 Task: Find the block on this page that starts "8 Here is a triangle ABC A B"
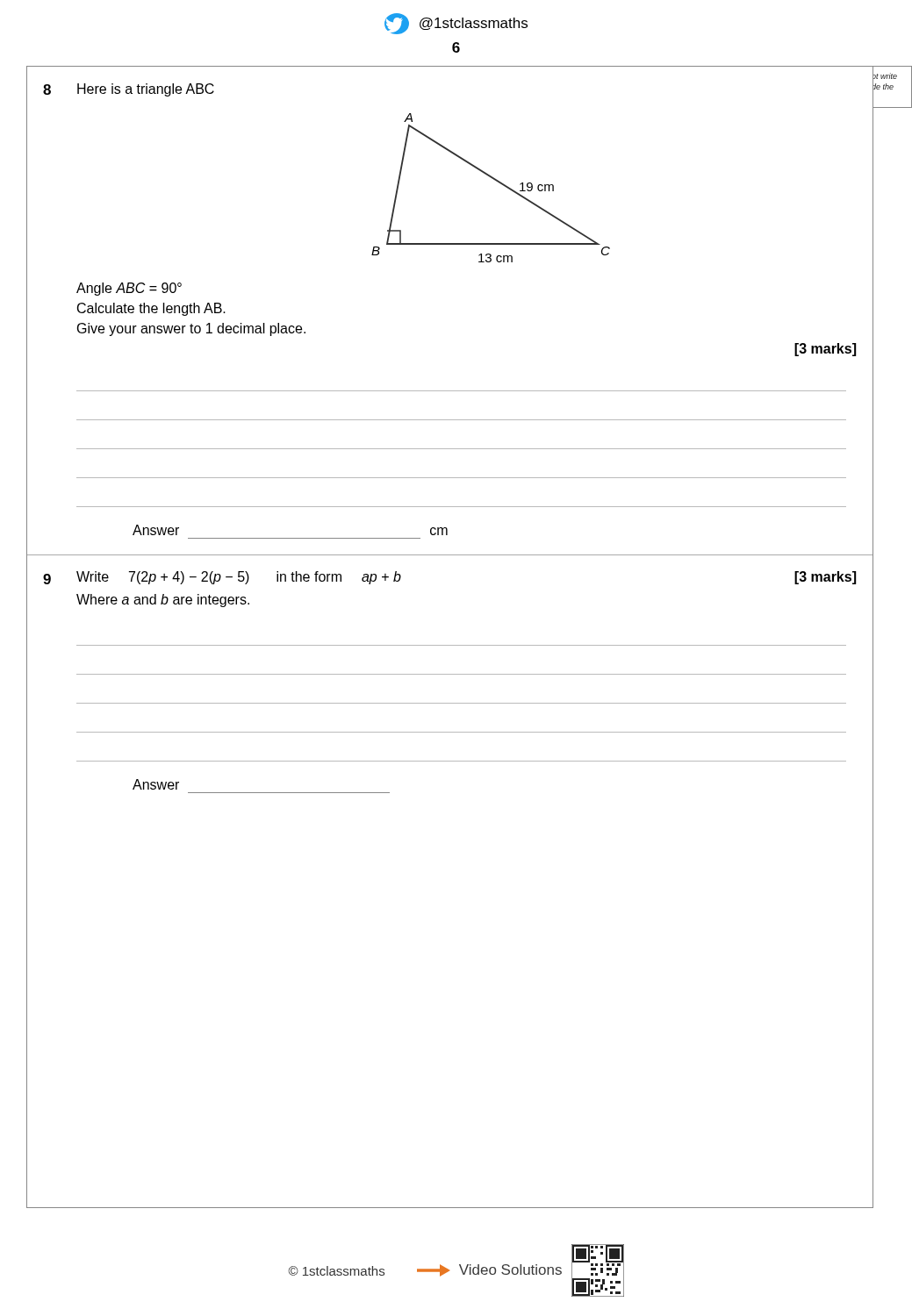click(450, 430)
